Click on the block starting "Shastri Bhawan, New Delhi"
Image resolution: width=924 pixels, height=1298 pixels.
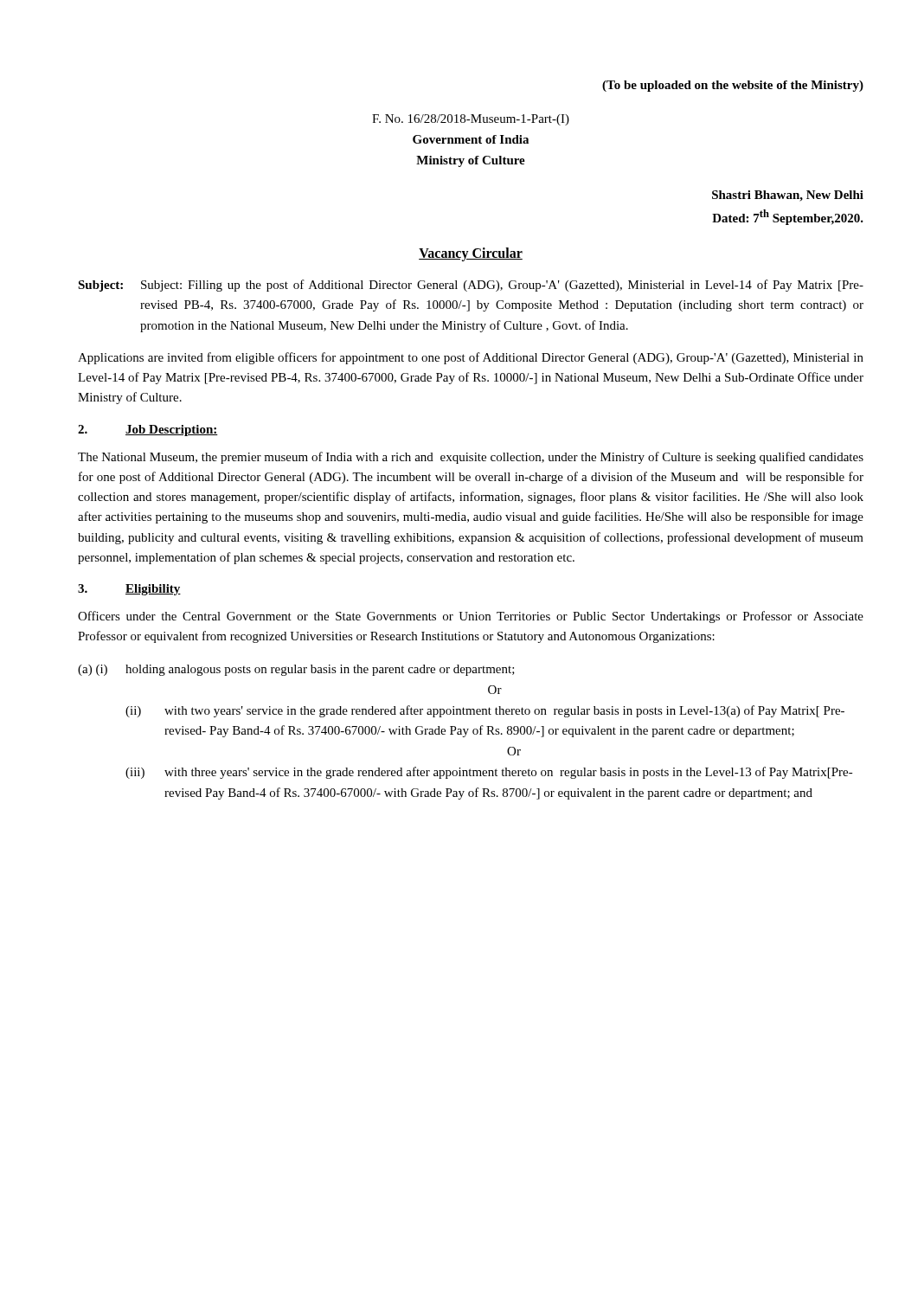click(x=787, y=206)
